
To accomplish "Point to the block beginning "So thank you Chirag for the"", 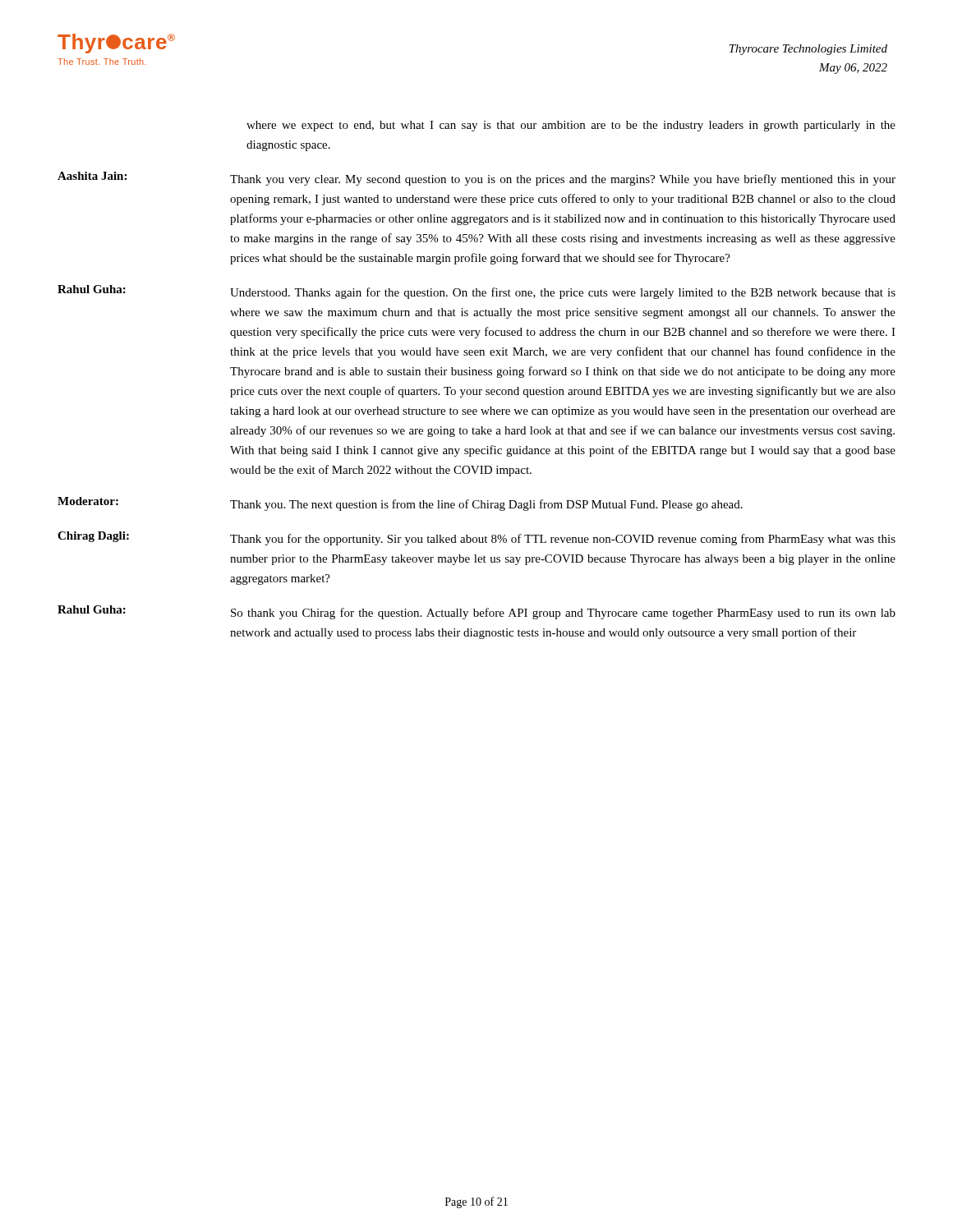I will click(x=563, y=623).
